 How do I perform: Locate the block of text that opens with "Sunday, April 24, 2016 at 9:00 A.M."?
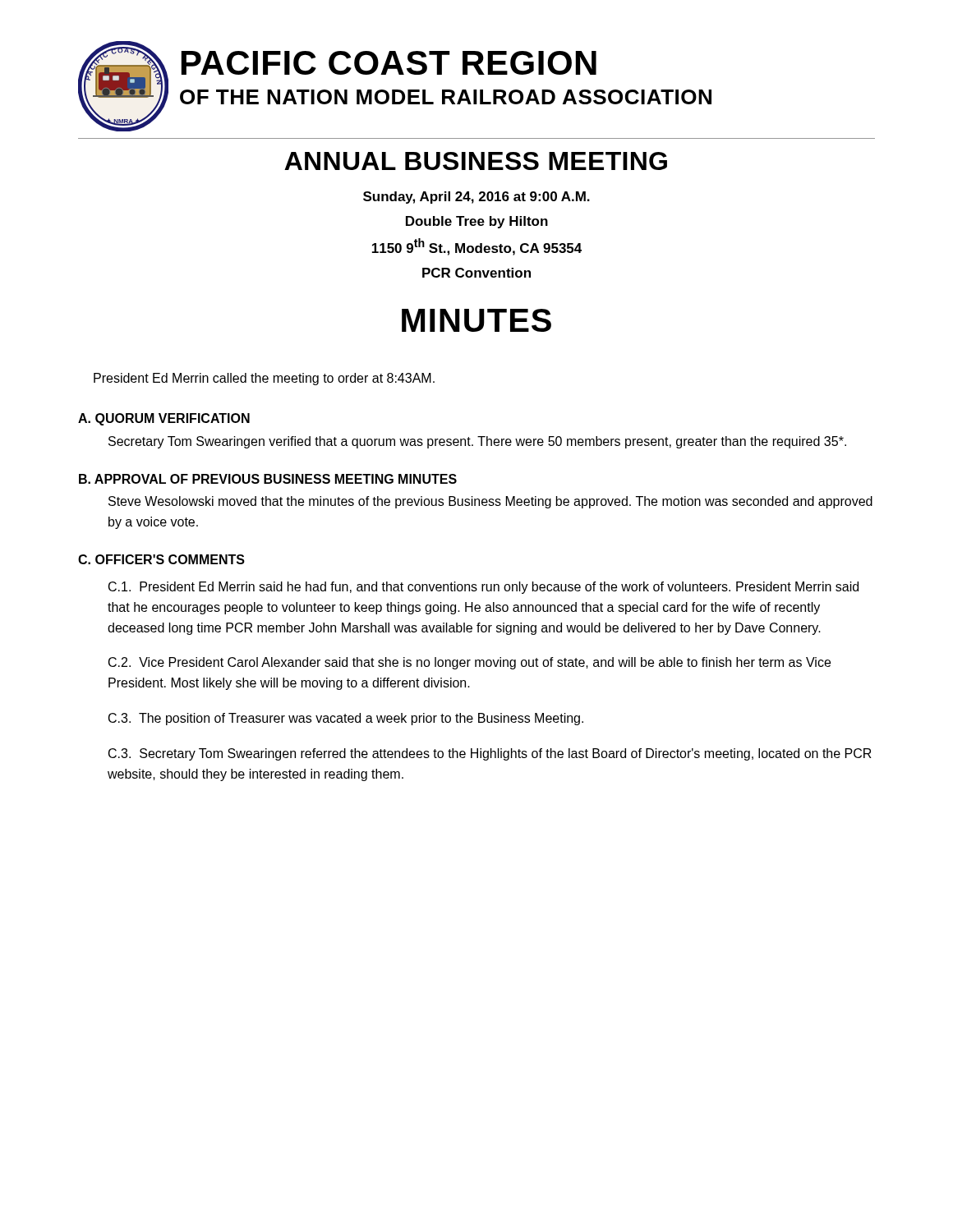coord(476,235)
